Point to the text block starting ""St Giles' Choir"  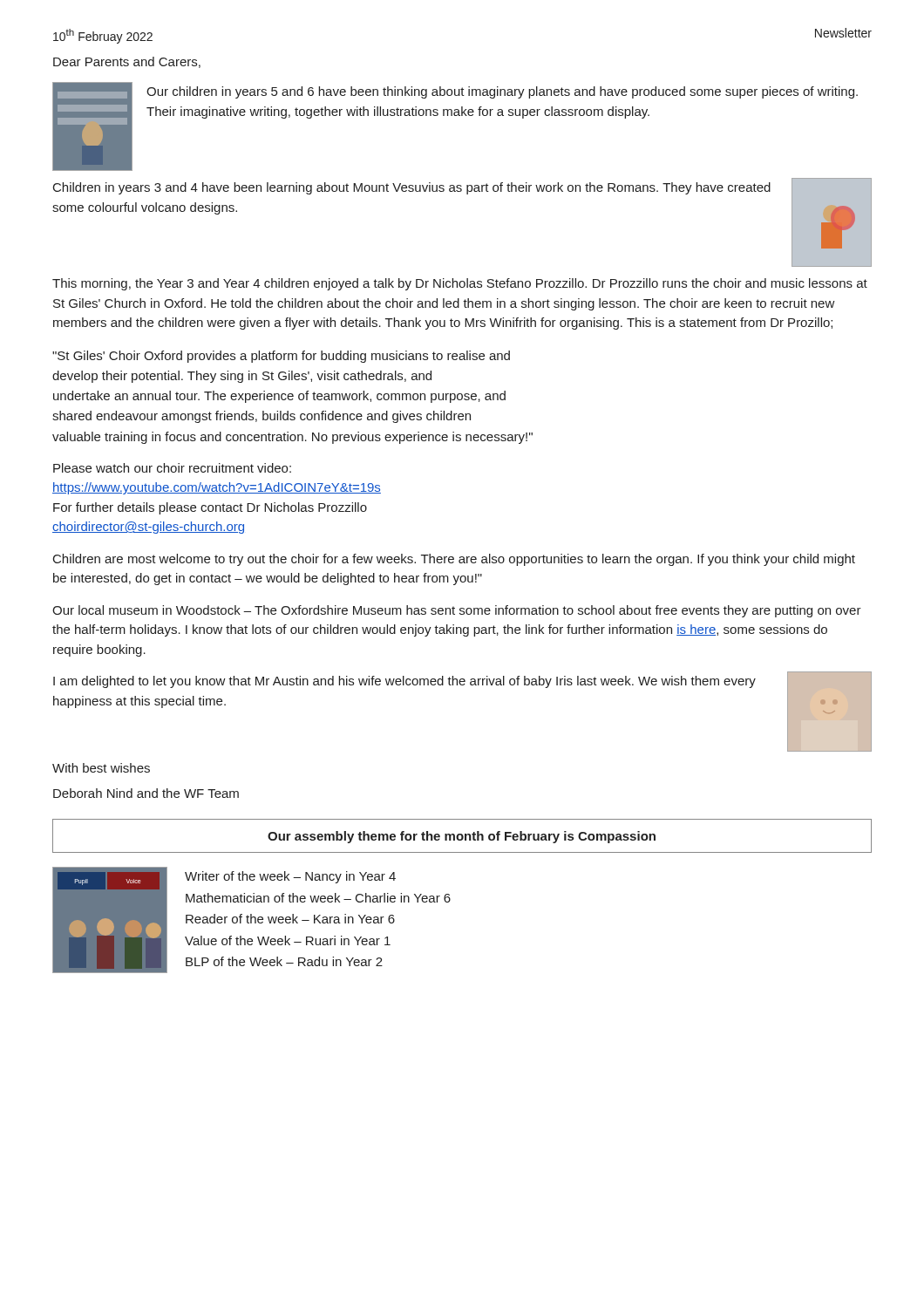pyautogui.click(x=293, y=396)
